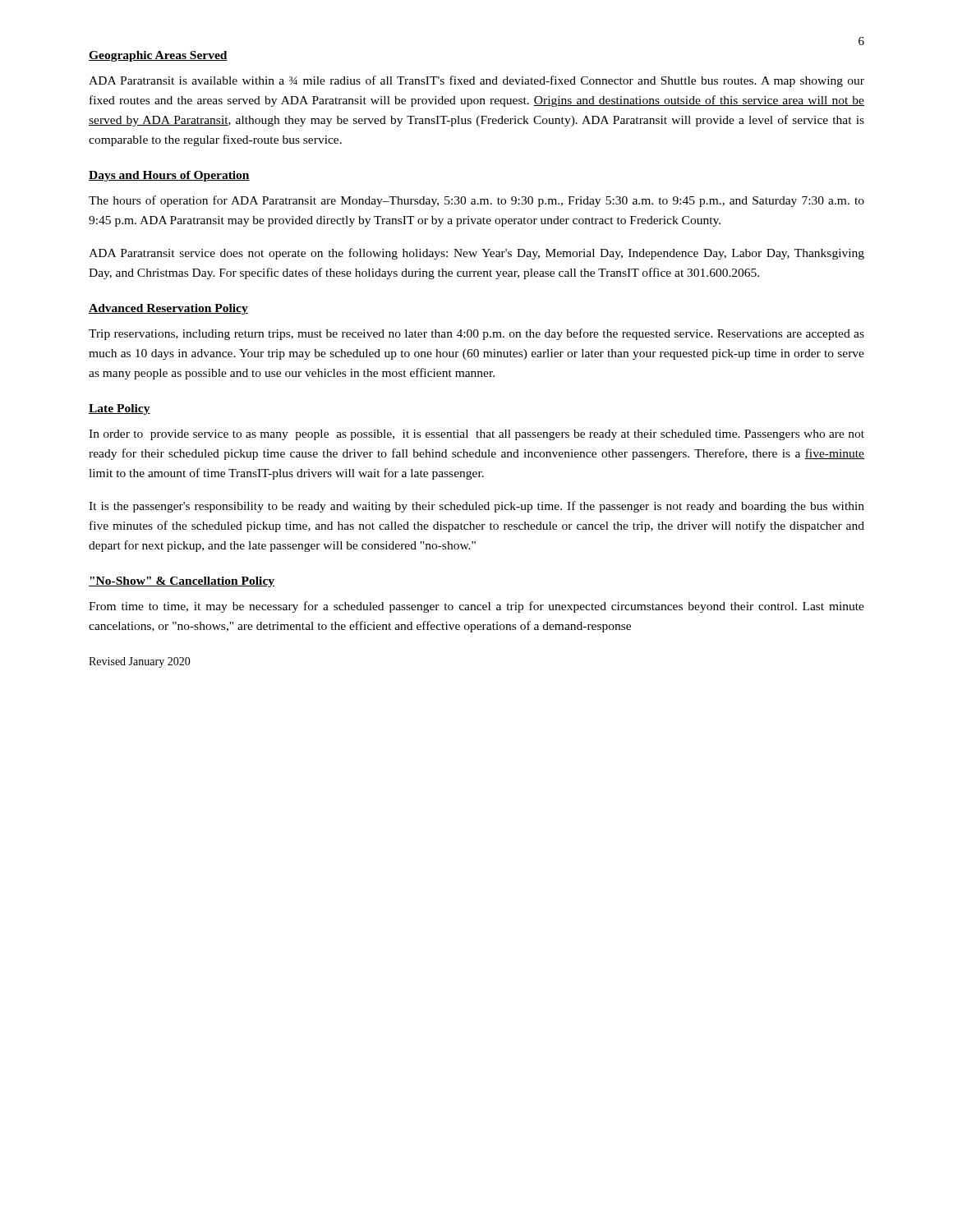Find the block on this page that starts "ADA Paratransit service does not"
The image size is (953, 1232).
pyautogui.click(x=476, y=262)
